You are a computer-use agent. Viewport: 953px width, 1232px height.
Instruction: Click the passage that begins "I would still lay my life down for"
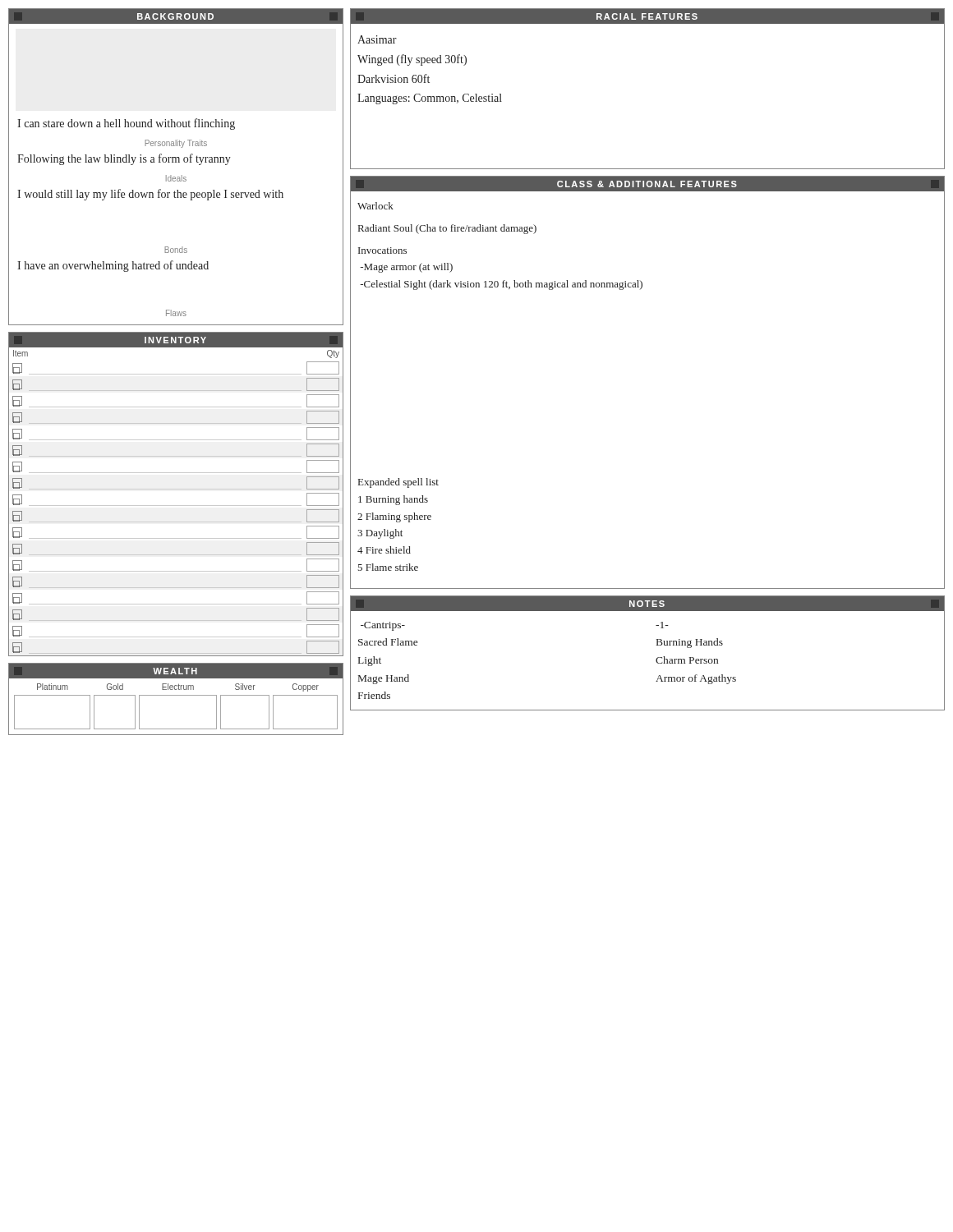pyautogui.click(x=150, y=194)
